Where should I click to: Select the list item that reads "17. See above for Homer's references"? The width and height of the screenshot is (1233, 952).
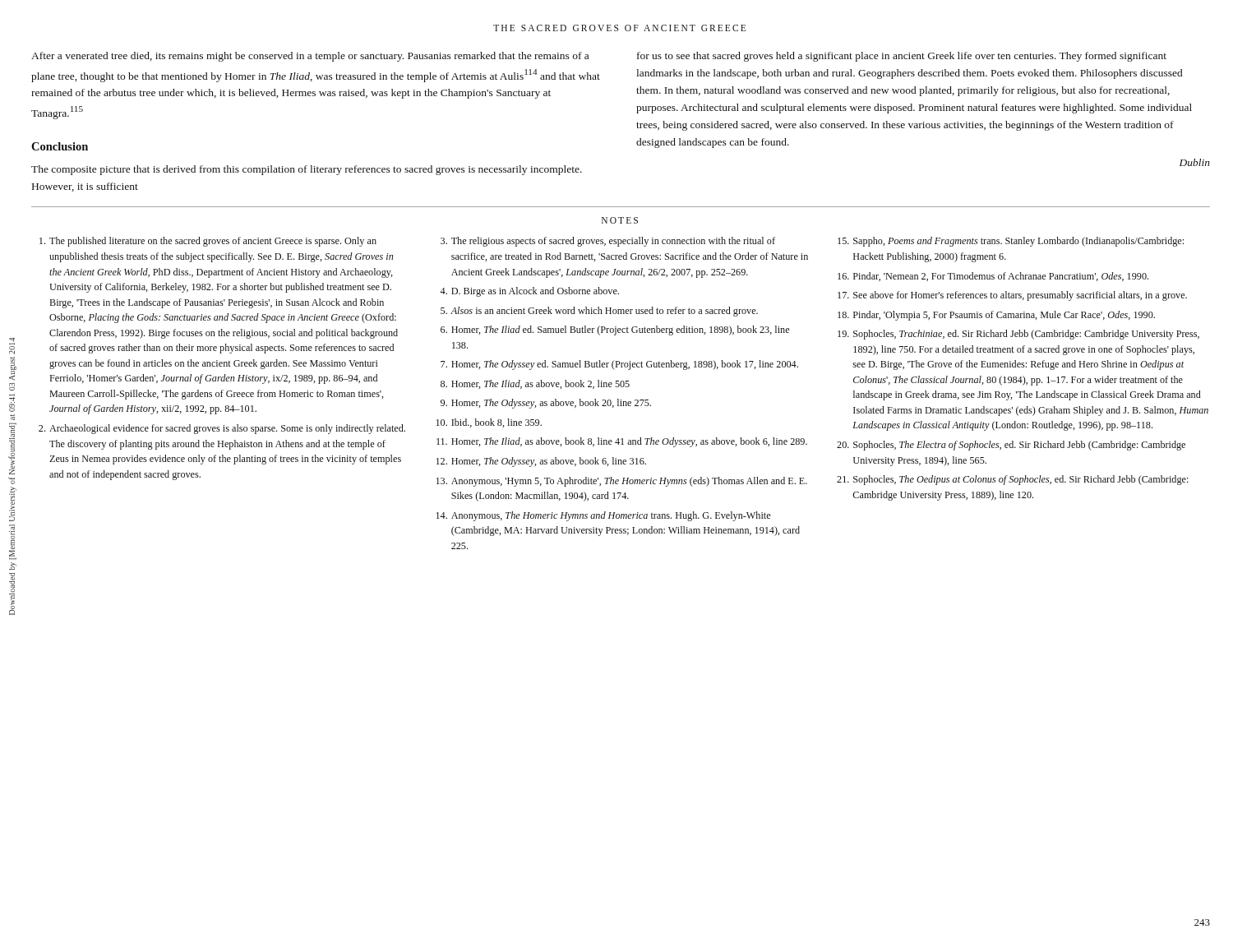point(1022,295)
